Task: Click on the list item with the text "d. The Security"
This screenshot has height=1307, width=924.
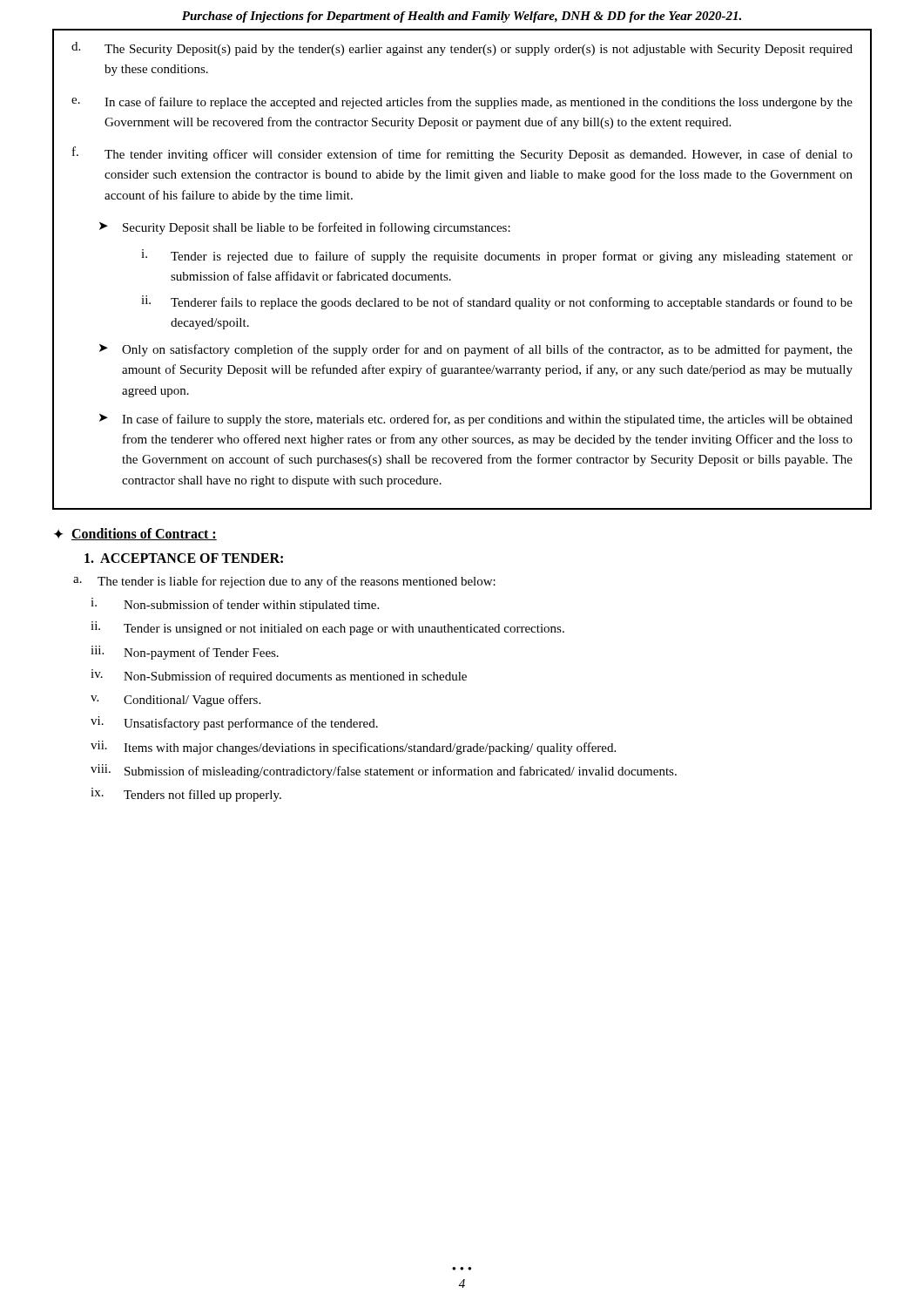Action: point(462,59)
